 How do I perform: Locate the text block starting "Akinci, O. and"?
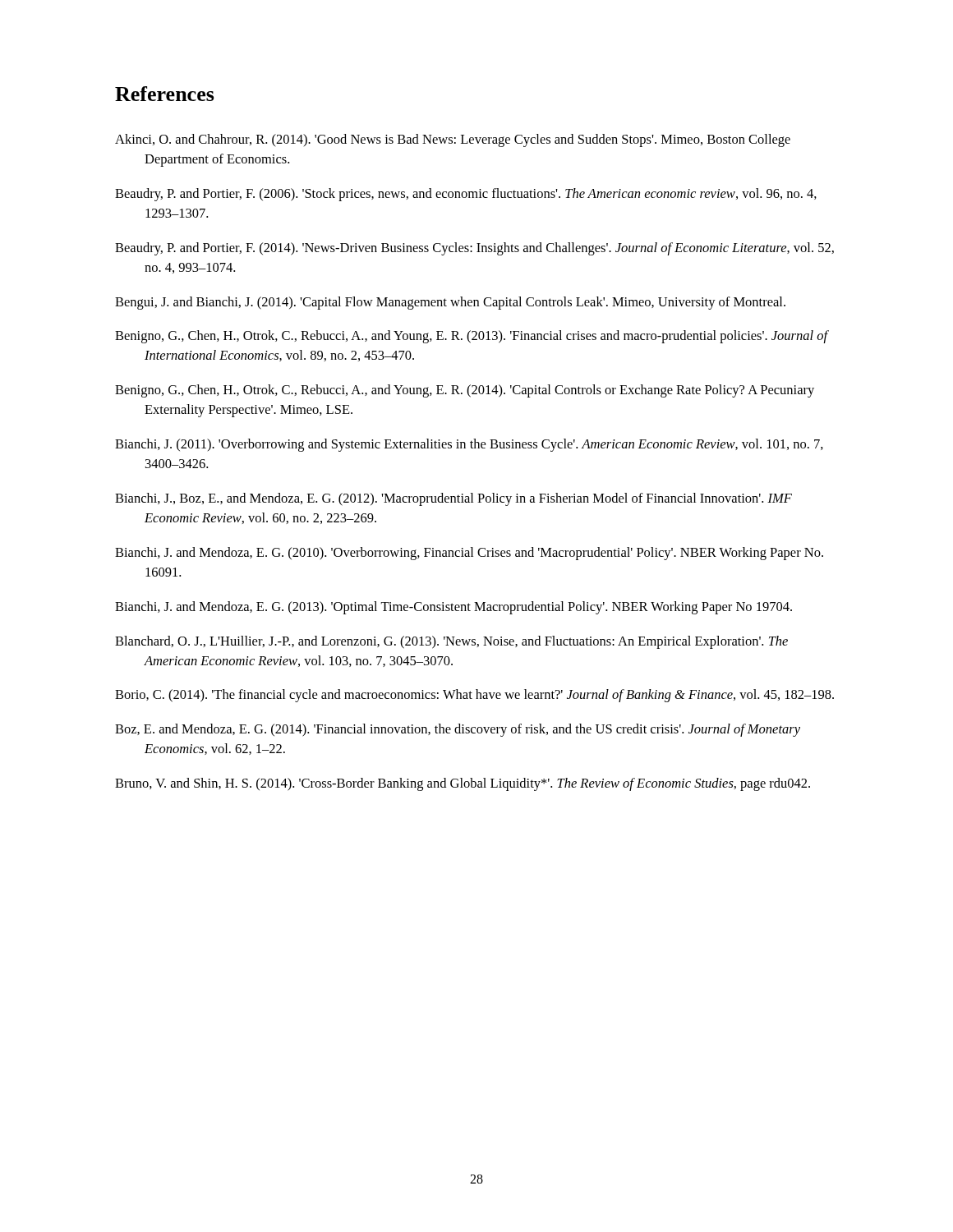(x=453, y=149)
